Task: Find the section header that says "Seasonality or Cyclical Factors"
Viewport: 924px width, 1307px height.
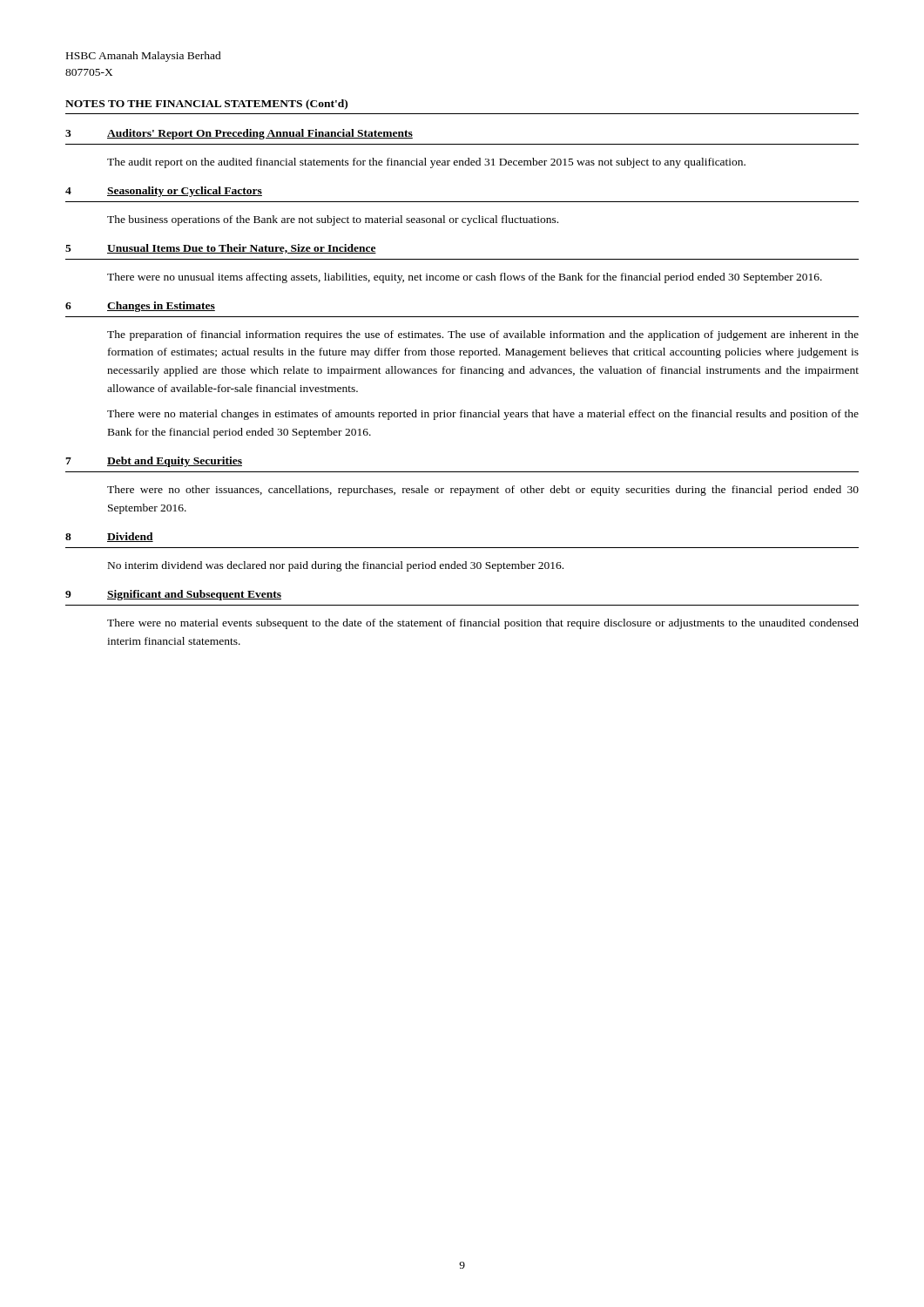Action: 185,190
